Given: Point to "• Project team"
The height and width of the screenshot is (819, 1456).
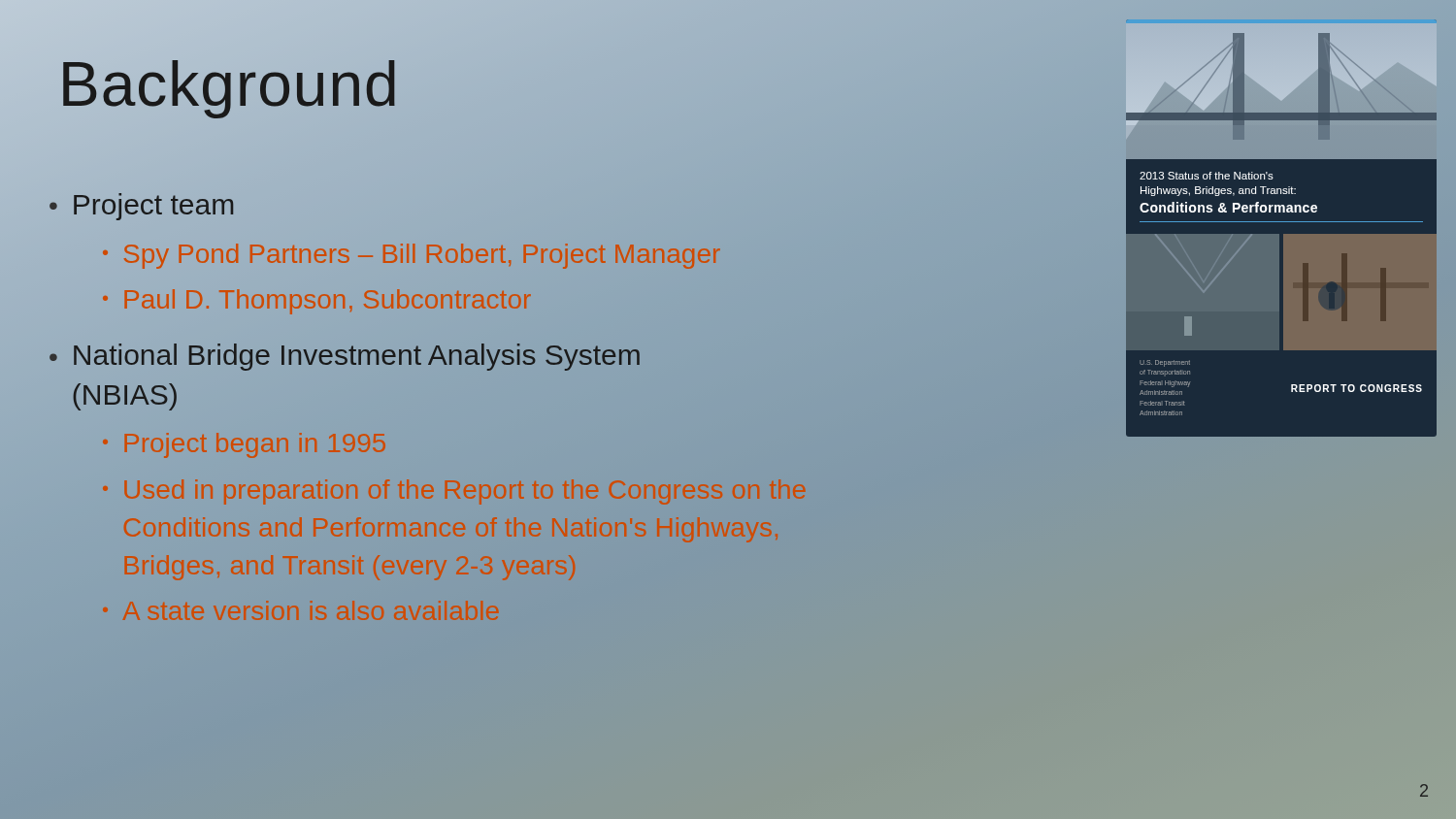Looking at the screenshot, I should point(142,205).
